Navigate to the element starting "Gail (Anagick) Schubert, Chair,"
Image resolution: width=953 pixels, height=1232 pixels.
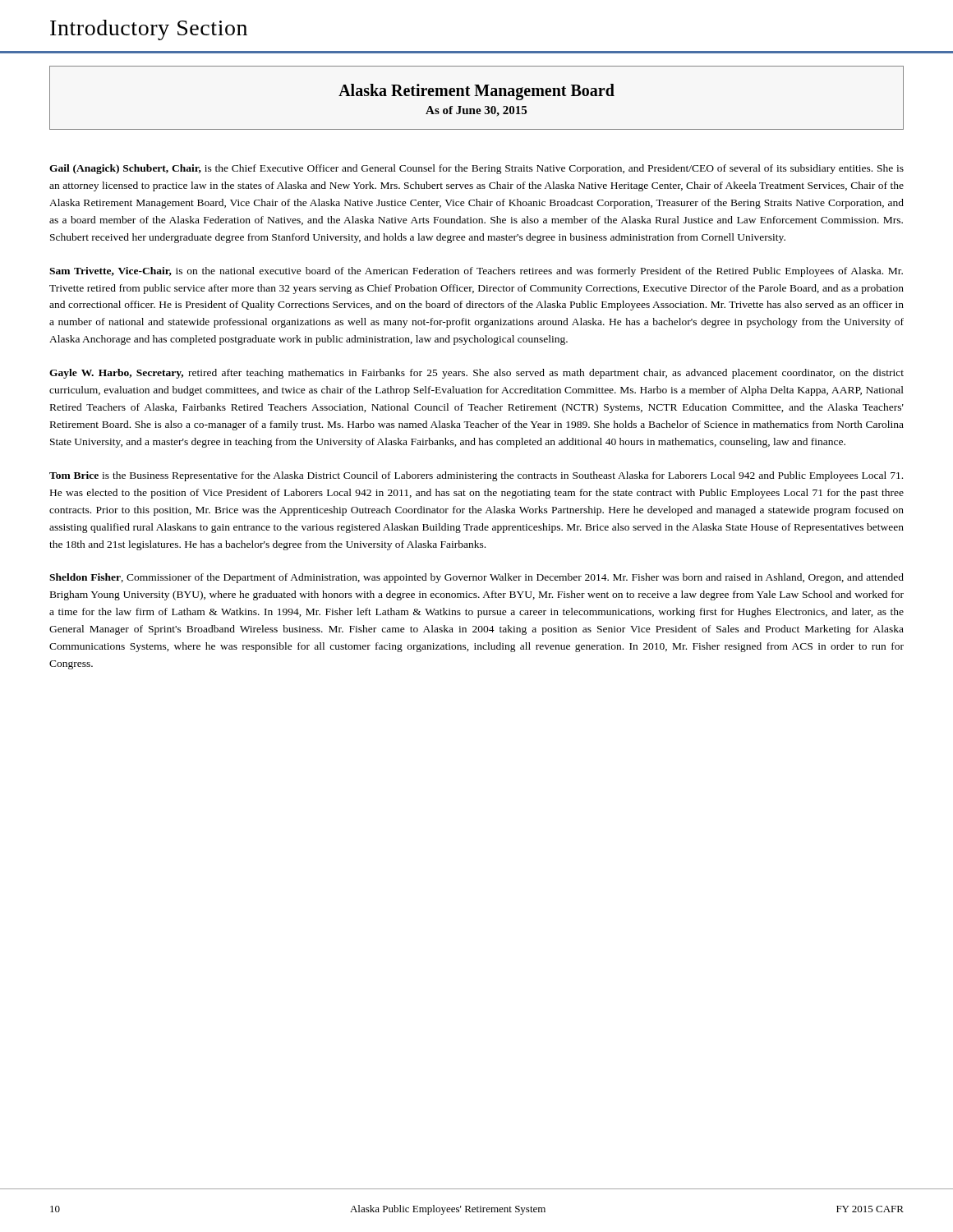476,202
